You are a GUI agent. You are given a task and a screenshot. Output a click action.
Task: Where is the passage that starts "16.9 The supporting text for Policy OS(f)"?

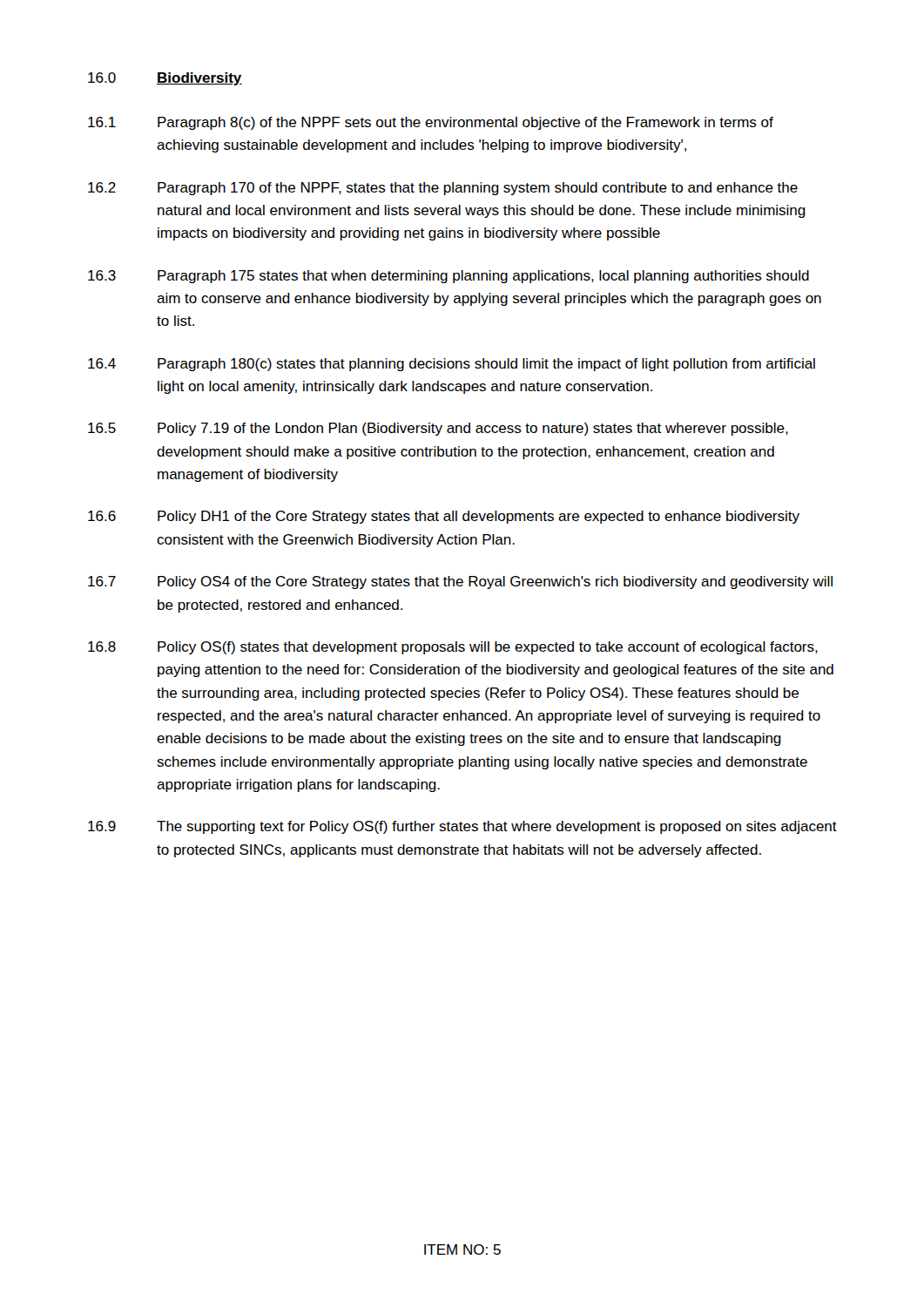462,839
